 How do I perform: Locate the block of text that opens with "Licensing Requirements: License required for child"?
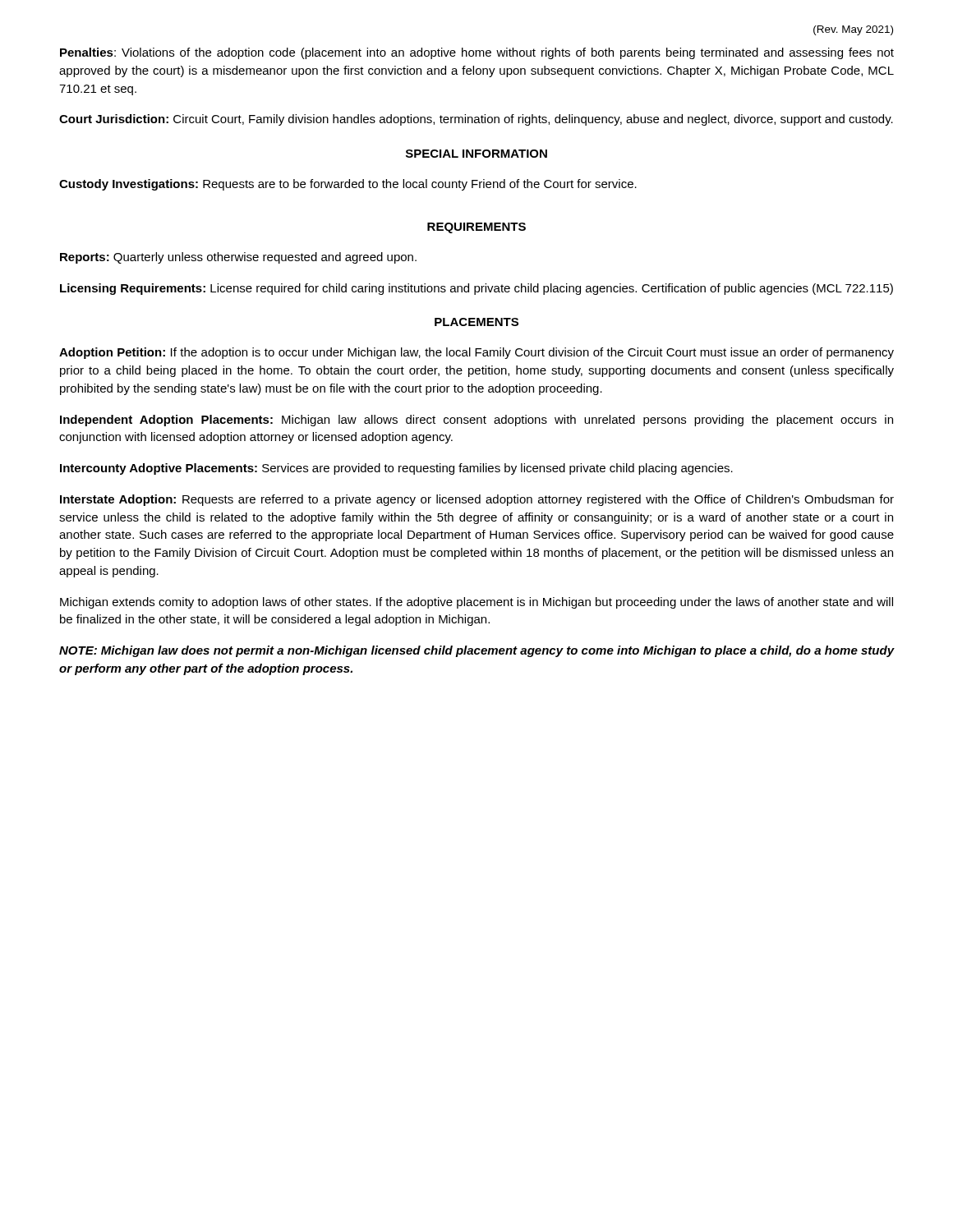(x=476, y=287)
